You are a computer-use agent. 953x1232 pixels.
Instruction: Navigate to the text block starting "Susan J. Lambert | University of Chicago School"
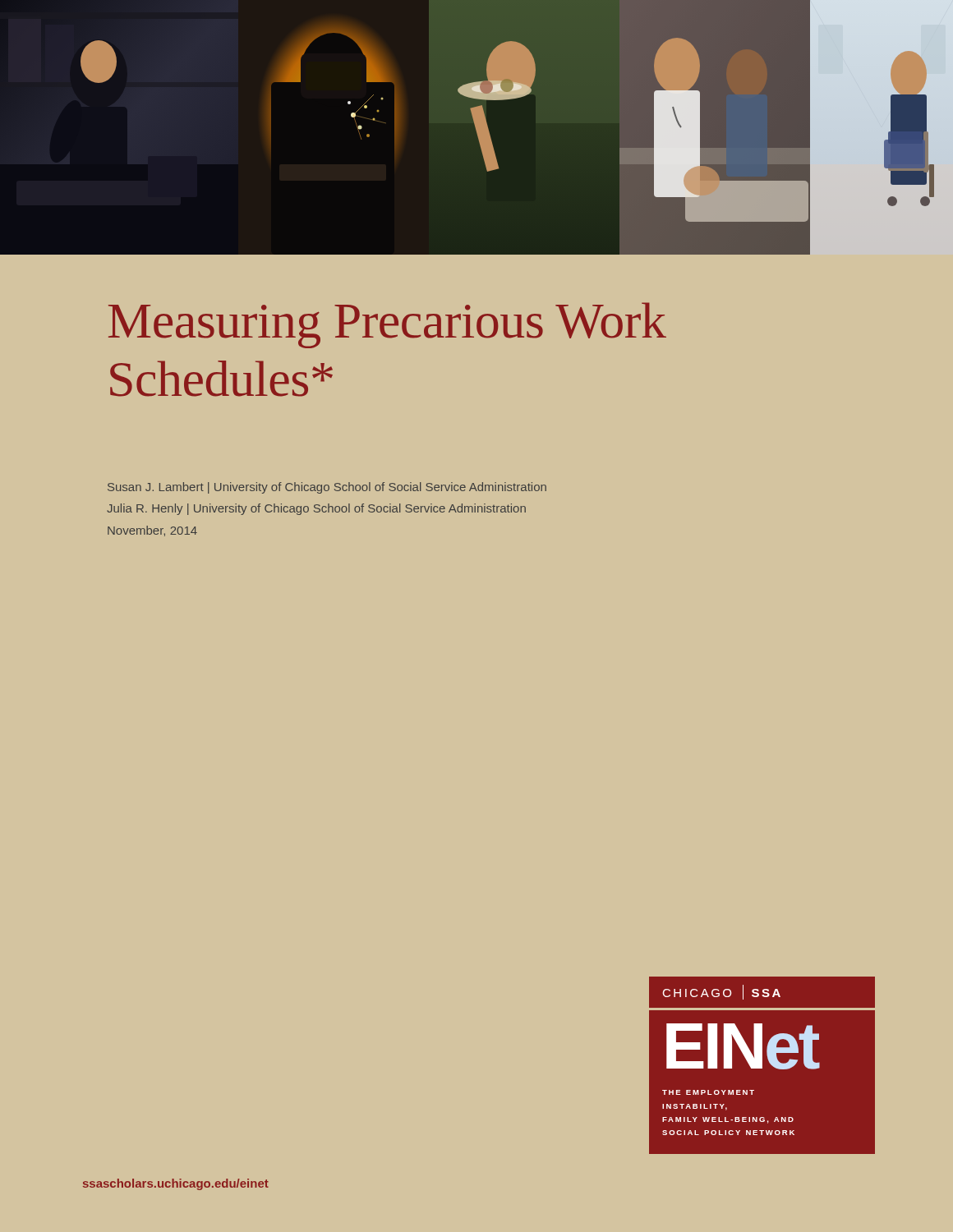362,509
